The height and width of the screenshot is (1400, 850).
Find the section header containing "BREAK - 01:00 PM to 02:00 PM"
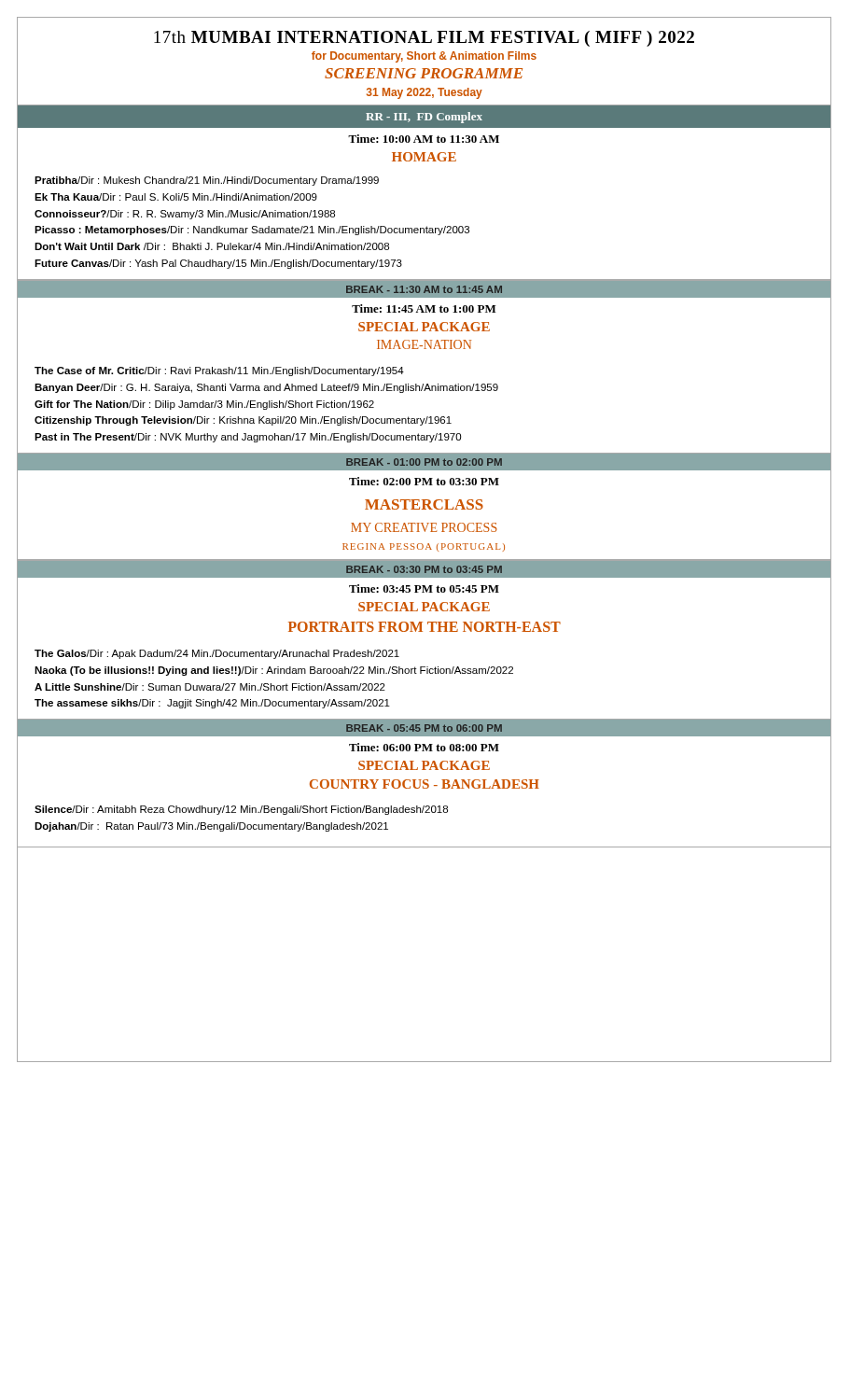click(424, 462)
